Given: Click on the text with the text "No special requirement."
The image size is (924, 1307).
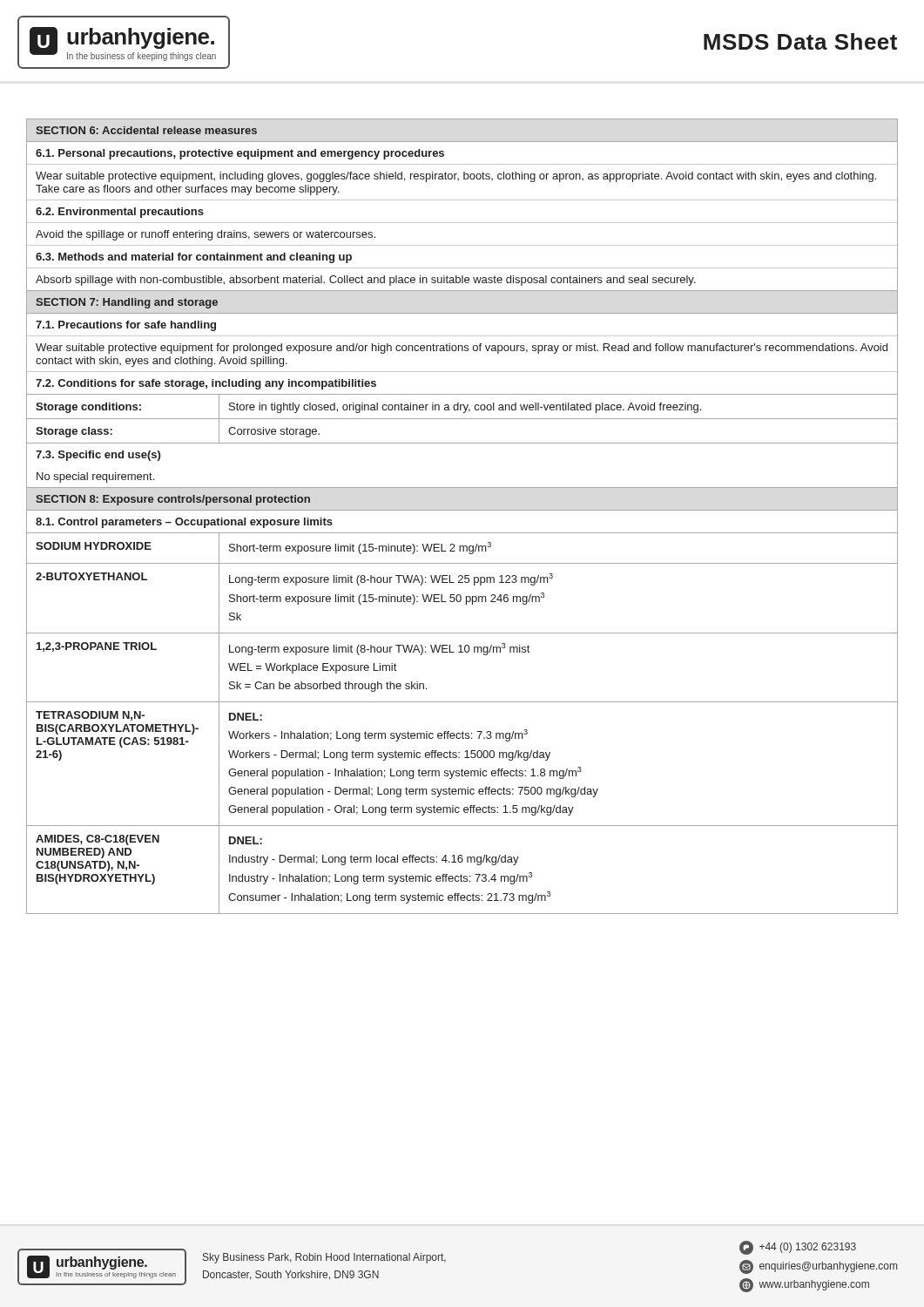Looking at the screenshot, I should point(95,476).
